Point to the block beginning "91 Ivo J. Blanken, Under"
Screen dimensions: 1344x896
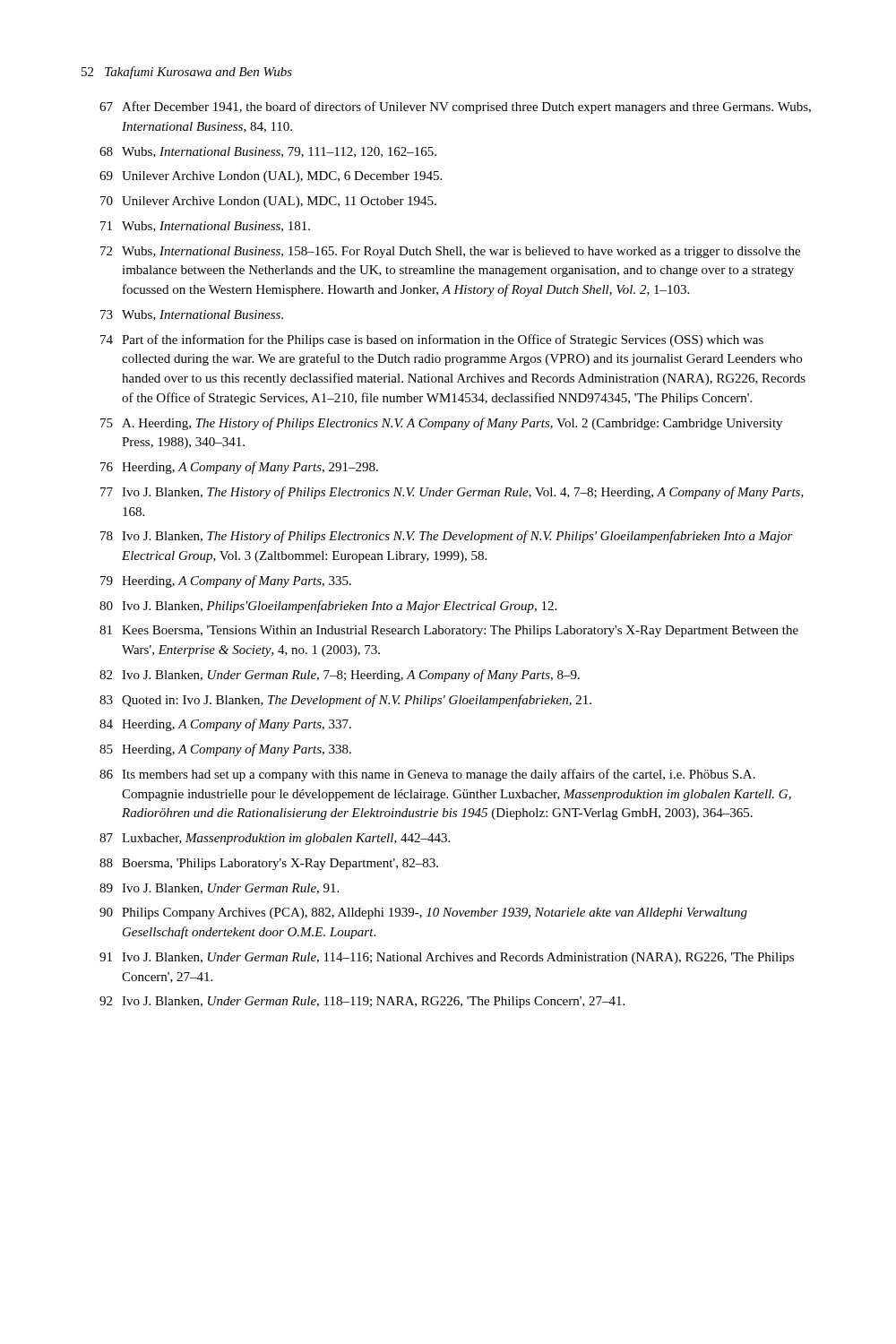[x=448, y=967]
